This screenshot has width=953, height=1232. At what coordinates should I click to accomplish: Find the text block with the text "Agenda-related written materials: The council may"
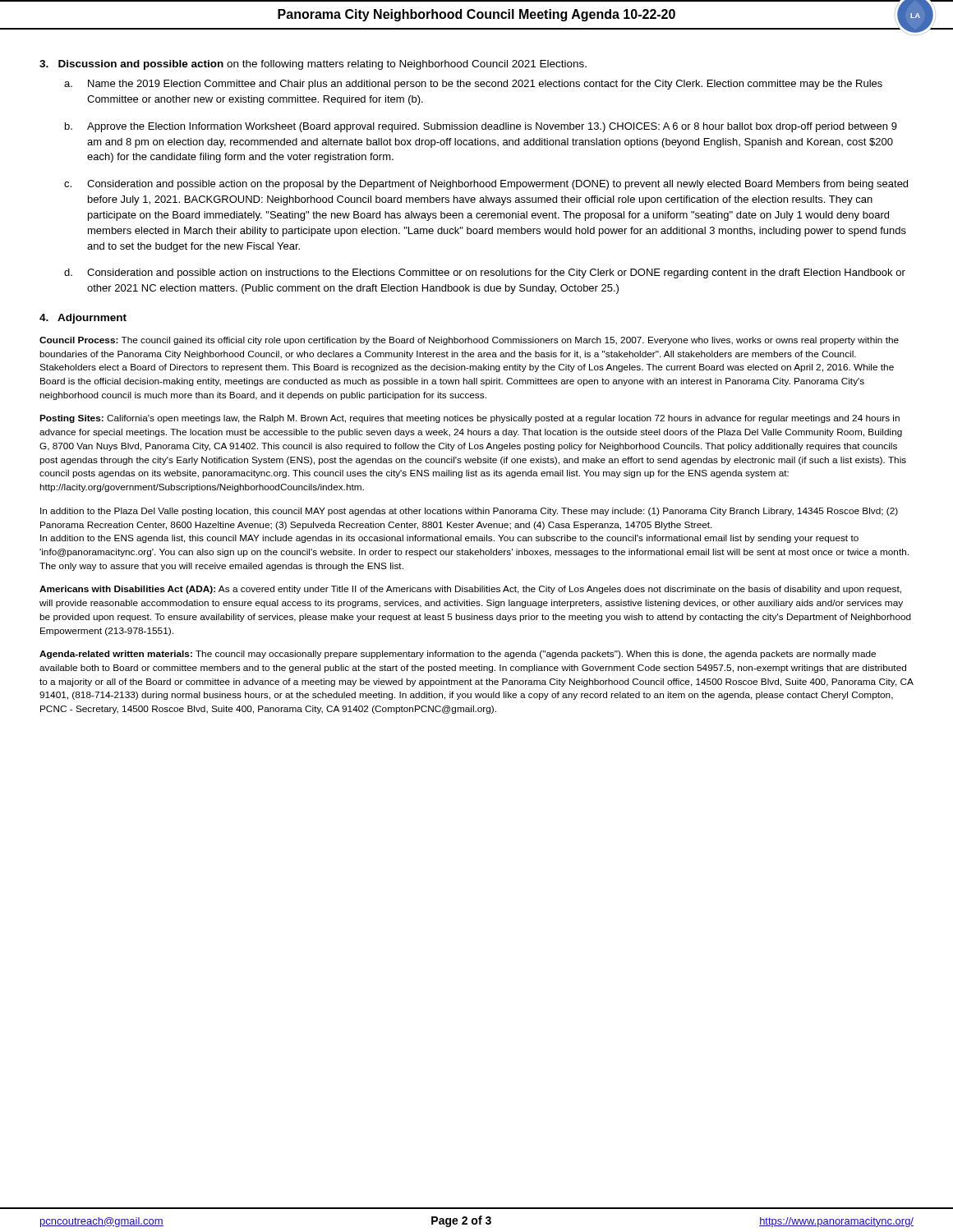[x=476, y=681]
